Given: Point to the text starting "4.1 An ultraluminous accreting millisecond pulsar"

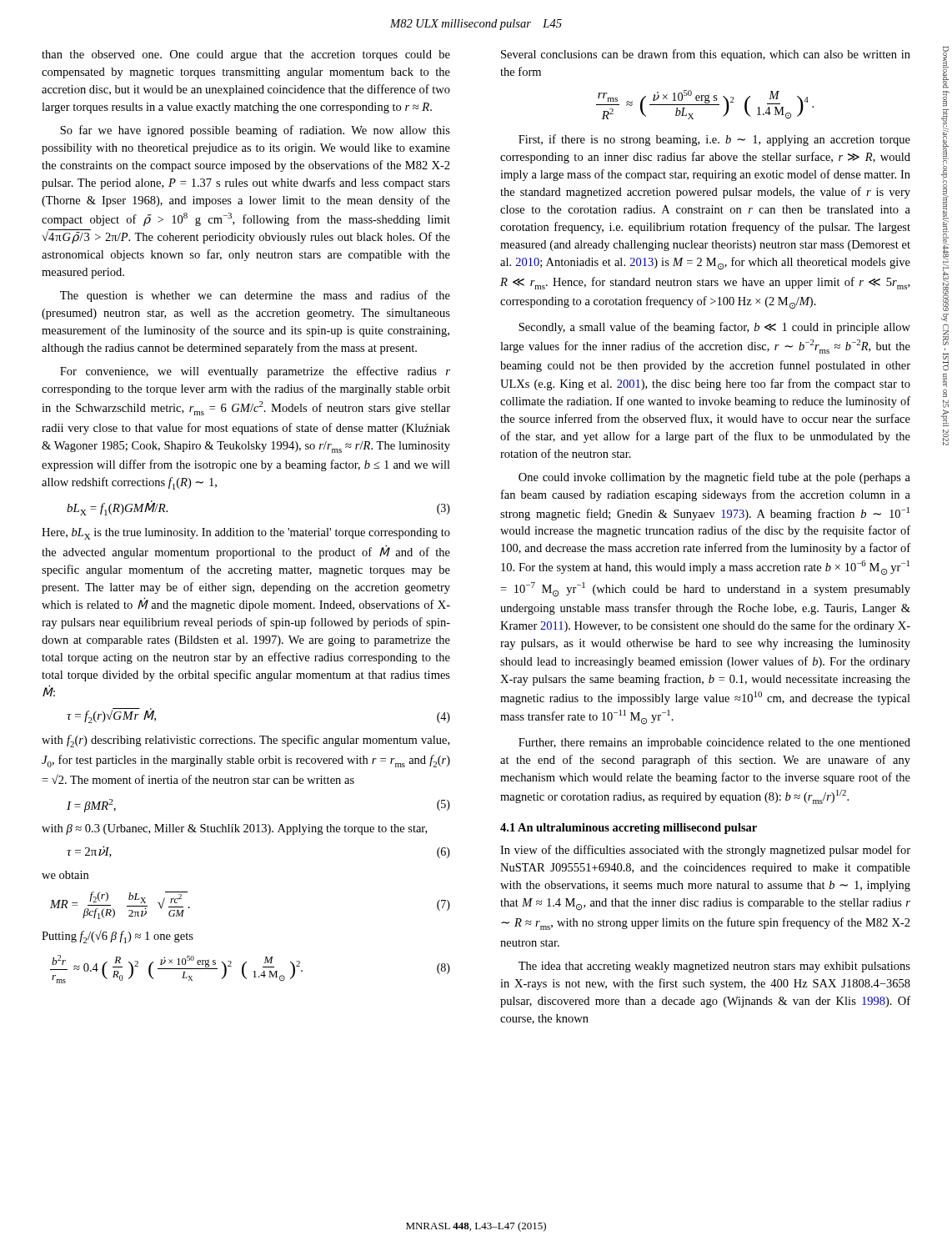Looking at the screenshot, I should coord(629,828).
